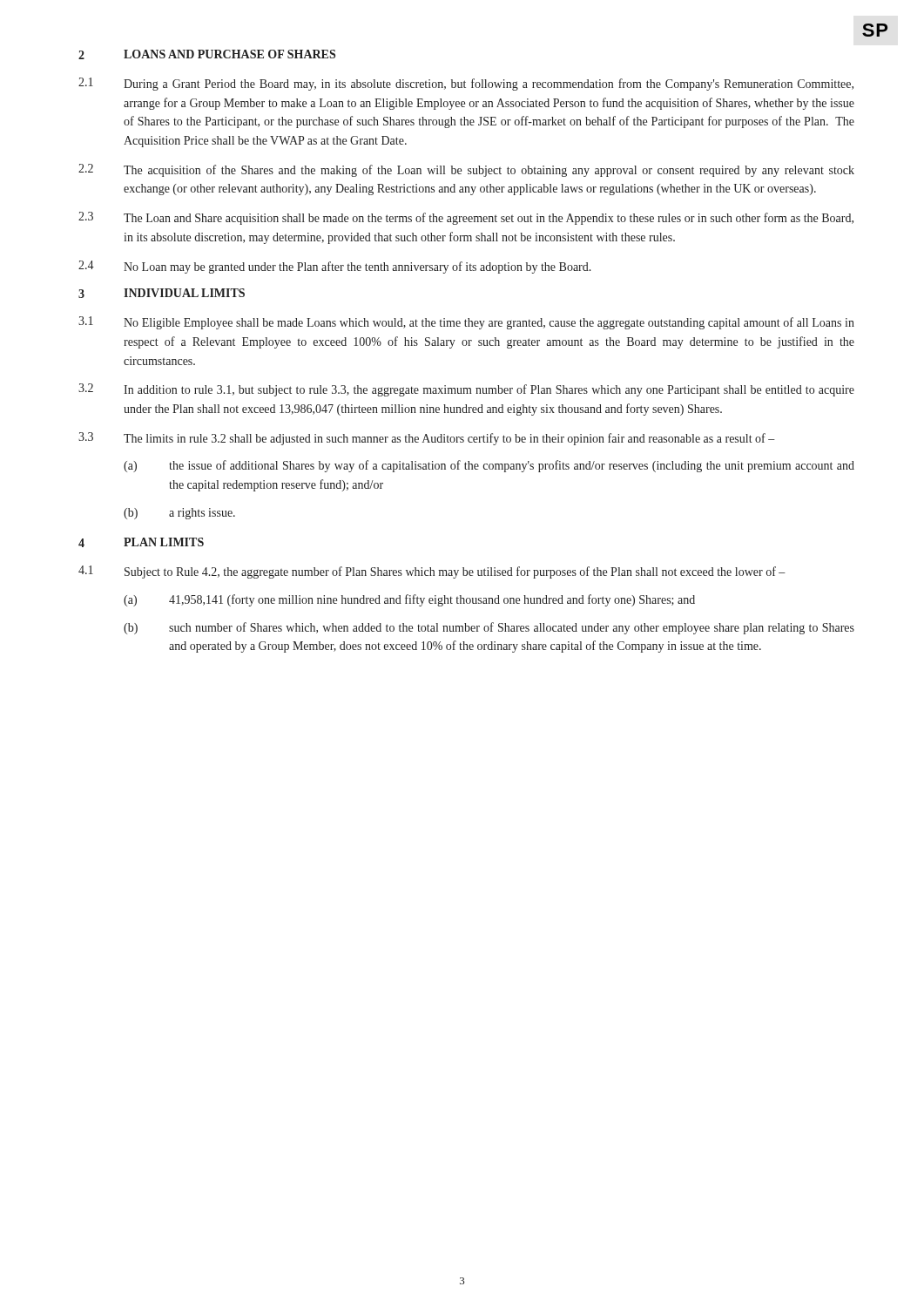Select the text starting "4 PLAN LIMITS"

point(141,544)
